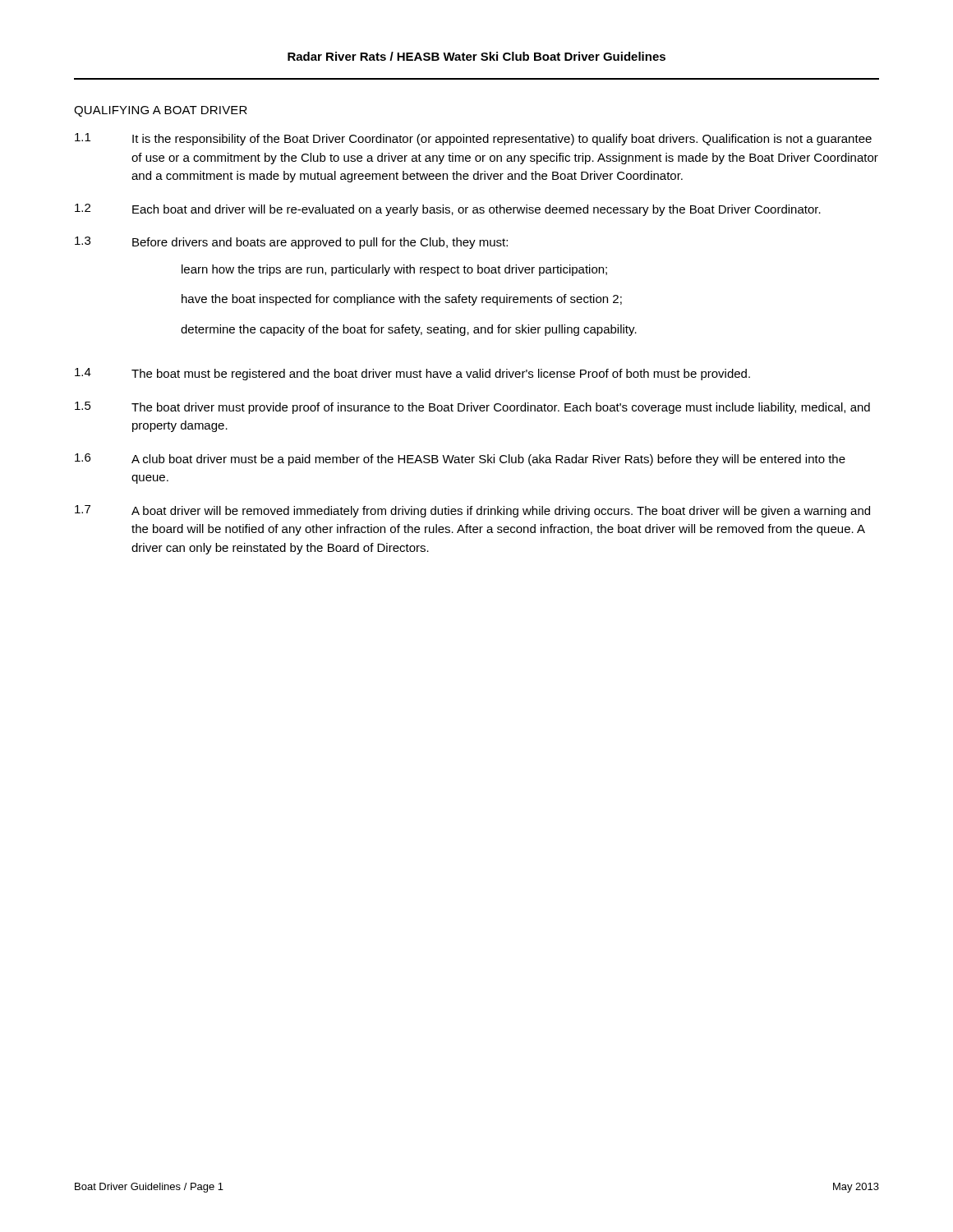
Task: Where is the passage that starts "have the boat"?
Action: click(x=402, y=299)
